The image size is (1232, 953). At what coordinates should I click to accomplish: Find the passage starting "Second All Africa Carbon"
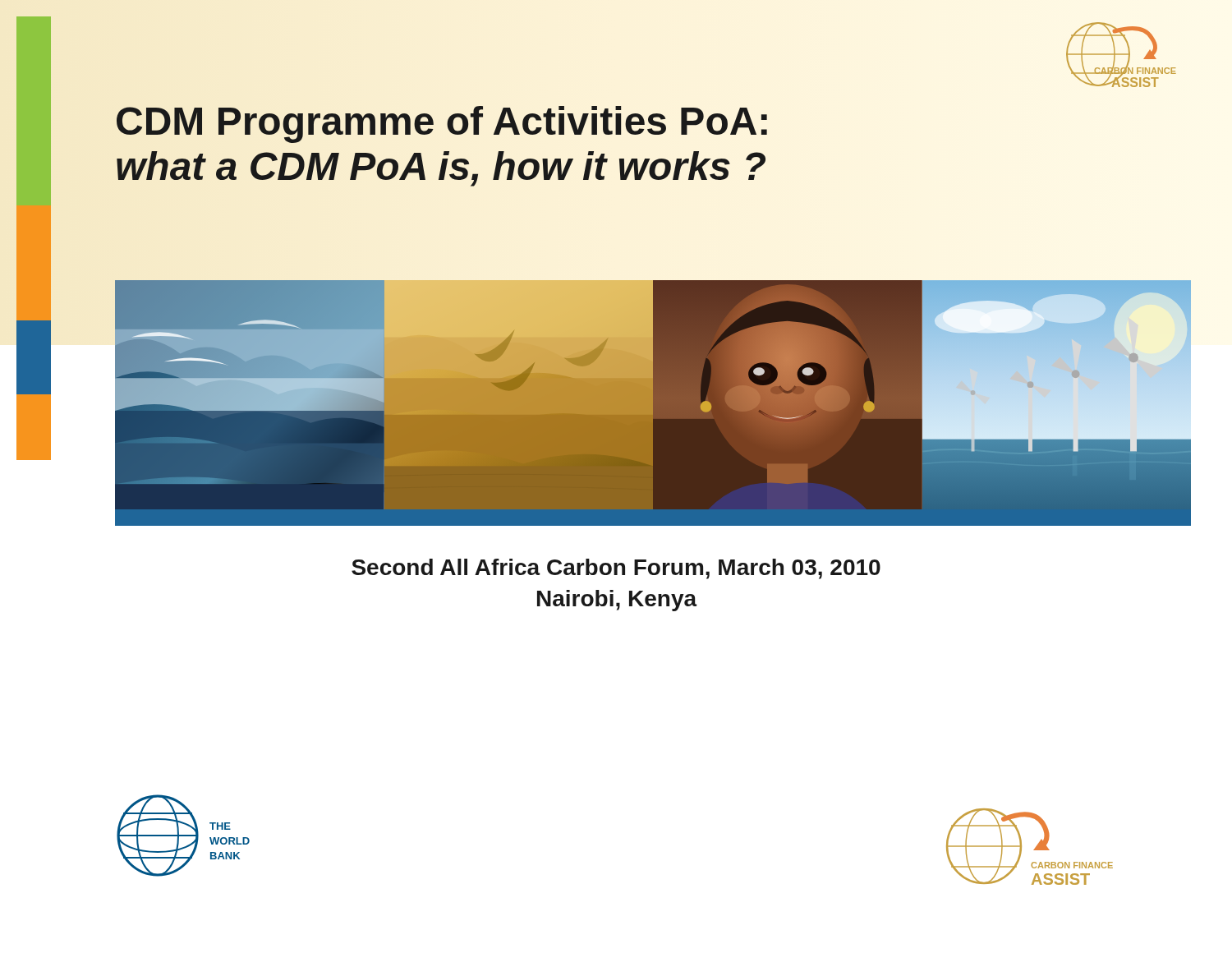(616, 583)
